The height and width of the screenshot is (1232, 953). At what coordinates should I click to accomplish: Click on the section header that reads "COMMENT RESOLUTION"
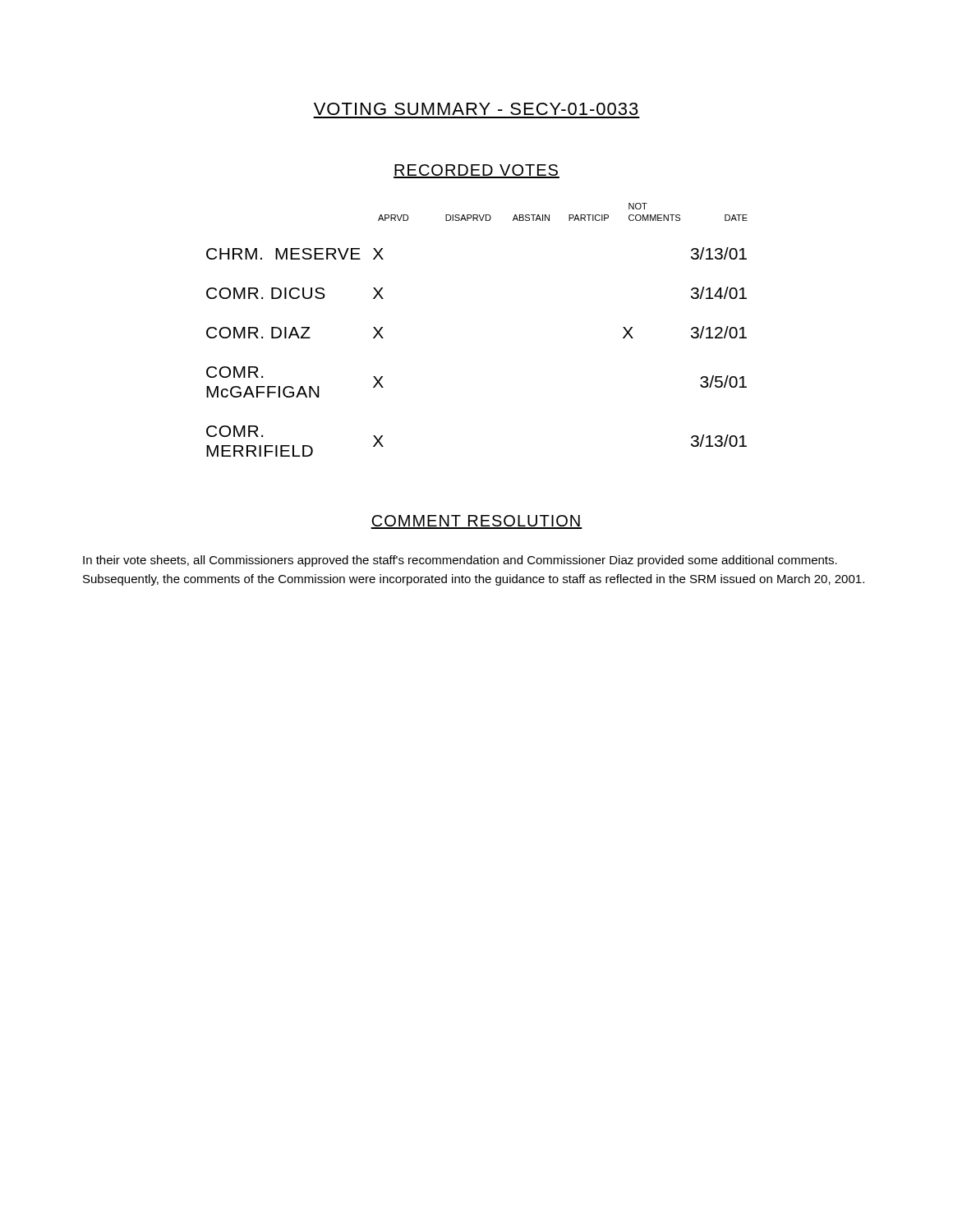pos(476,521)
